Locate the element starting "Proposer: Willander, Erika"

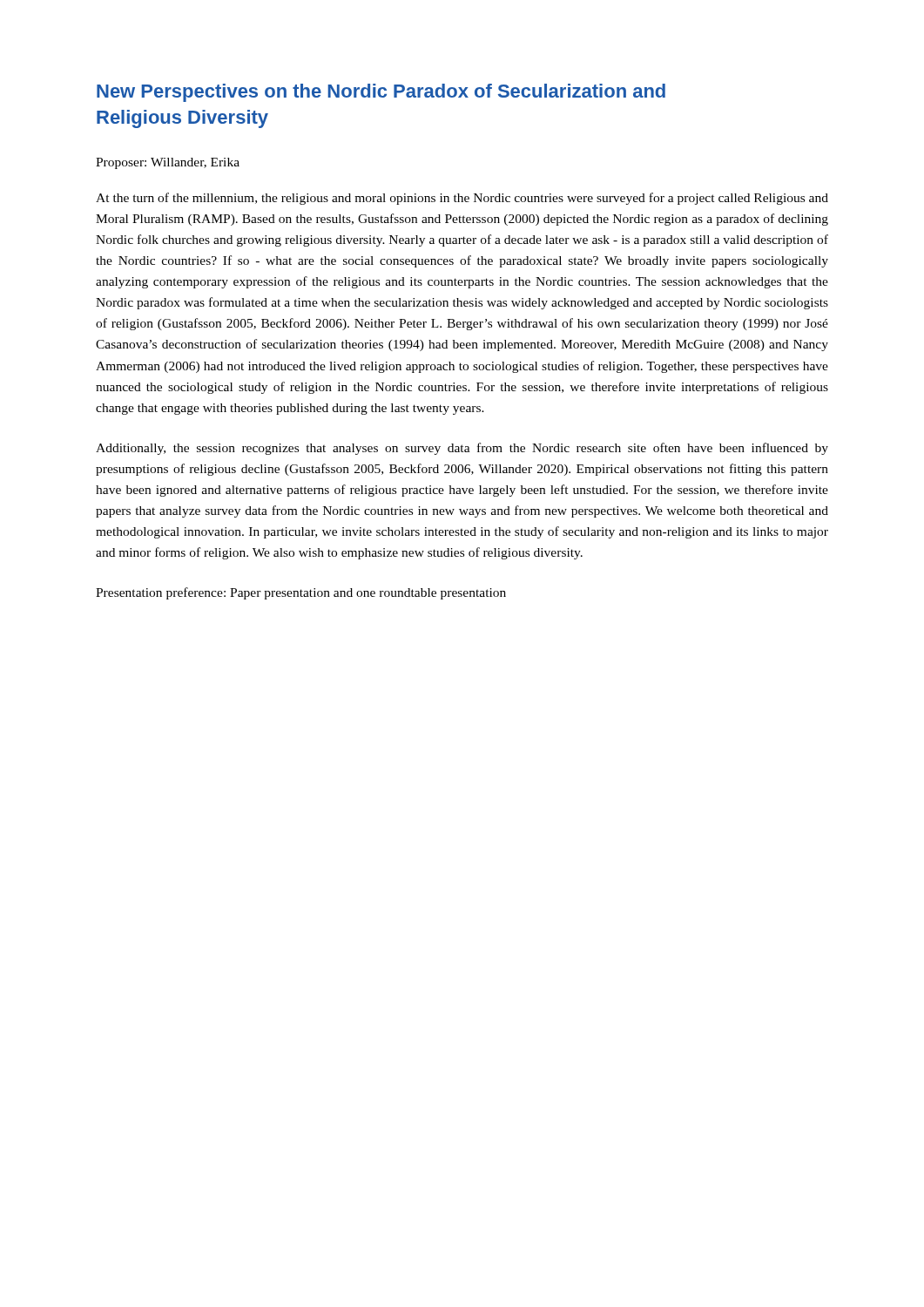tap(168, 162)
